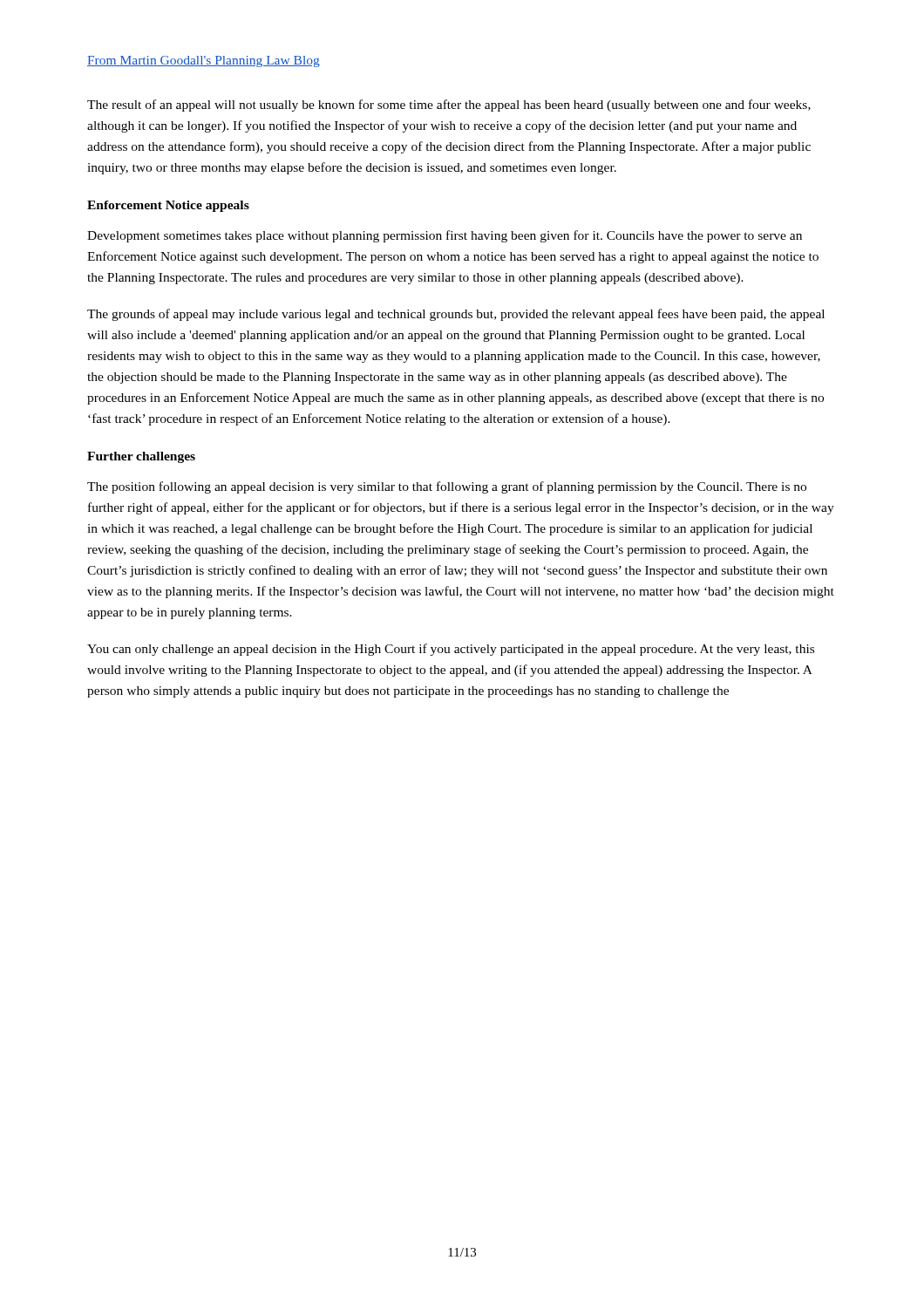Click on the block starting "The grounds of appeal may include various legal"
Image resolution: width=924 pixels, height=1308 pixels.
[456, 366]
